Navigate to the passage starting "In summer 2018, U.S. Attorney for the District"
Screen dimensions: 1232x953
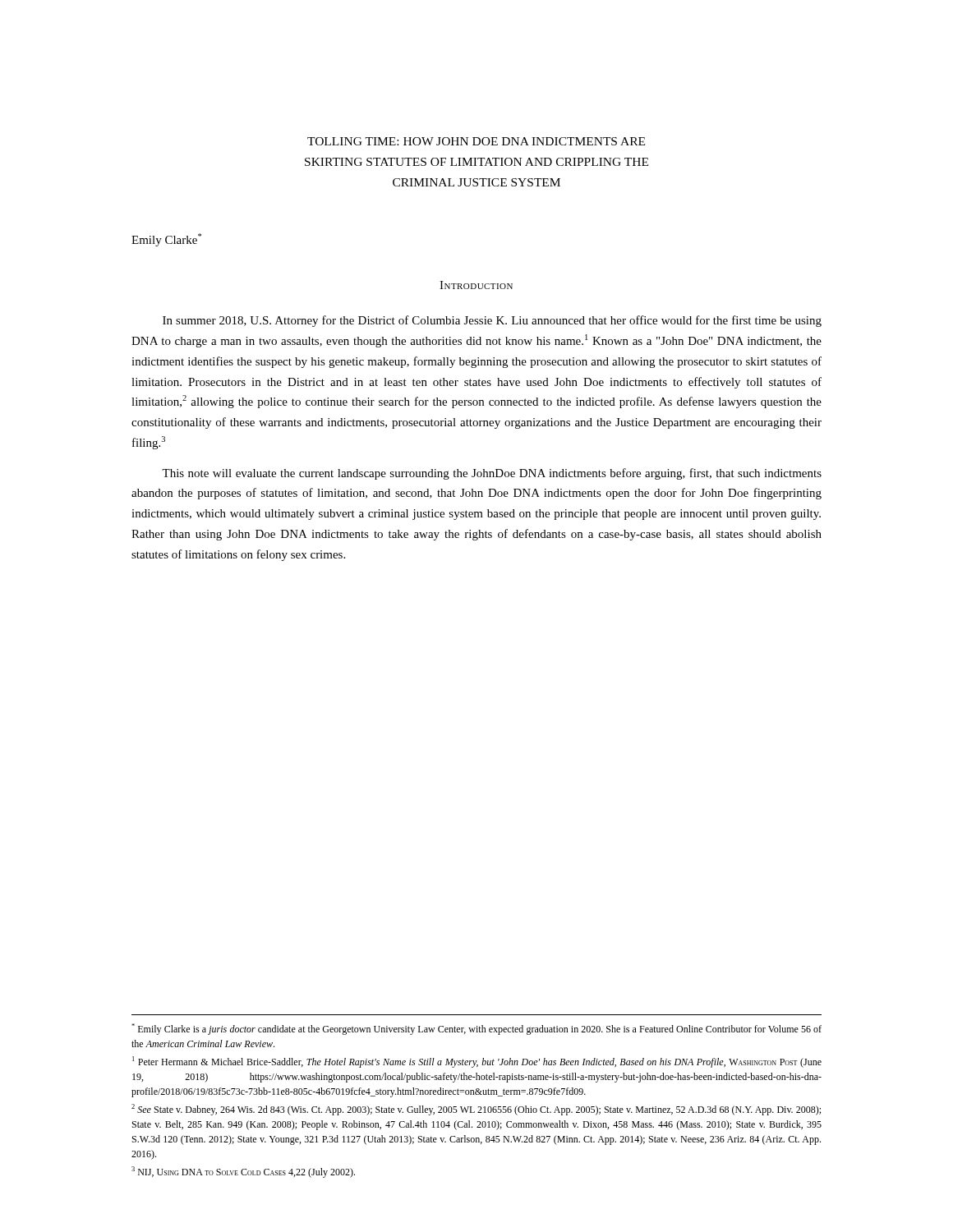(476, 382)
